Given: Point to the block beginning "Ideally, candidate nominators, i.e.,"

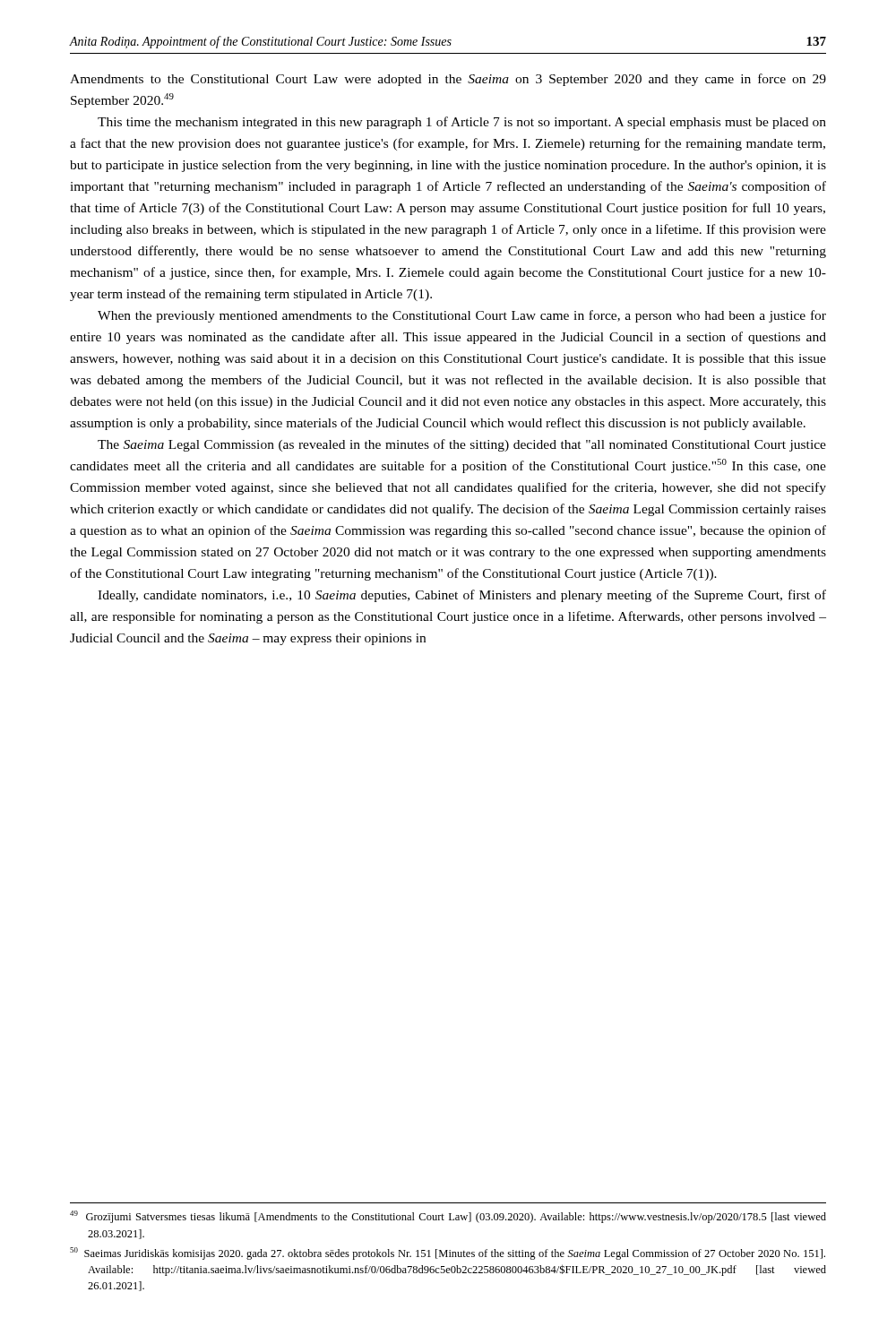Looking at the screenshot, I should pyautogui.click(x=448, y=617).
